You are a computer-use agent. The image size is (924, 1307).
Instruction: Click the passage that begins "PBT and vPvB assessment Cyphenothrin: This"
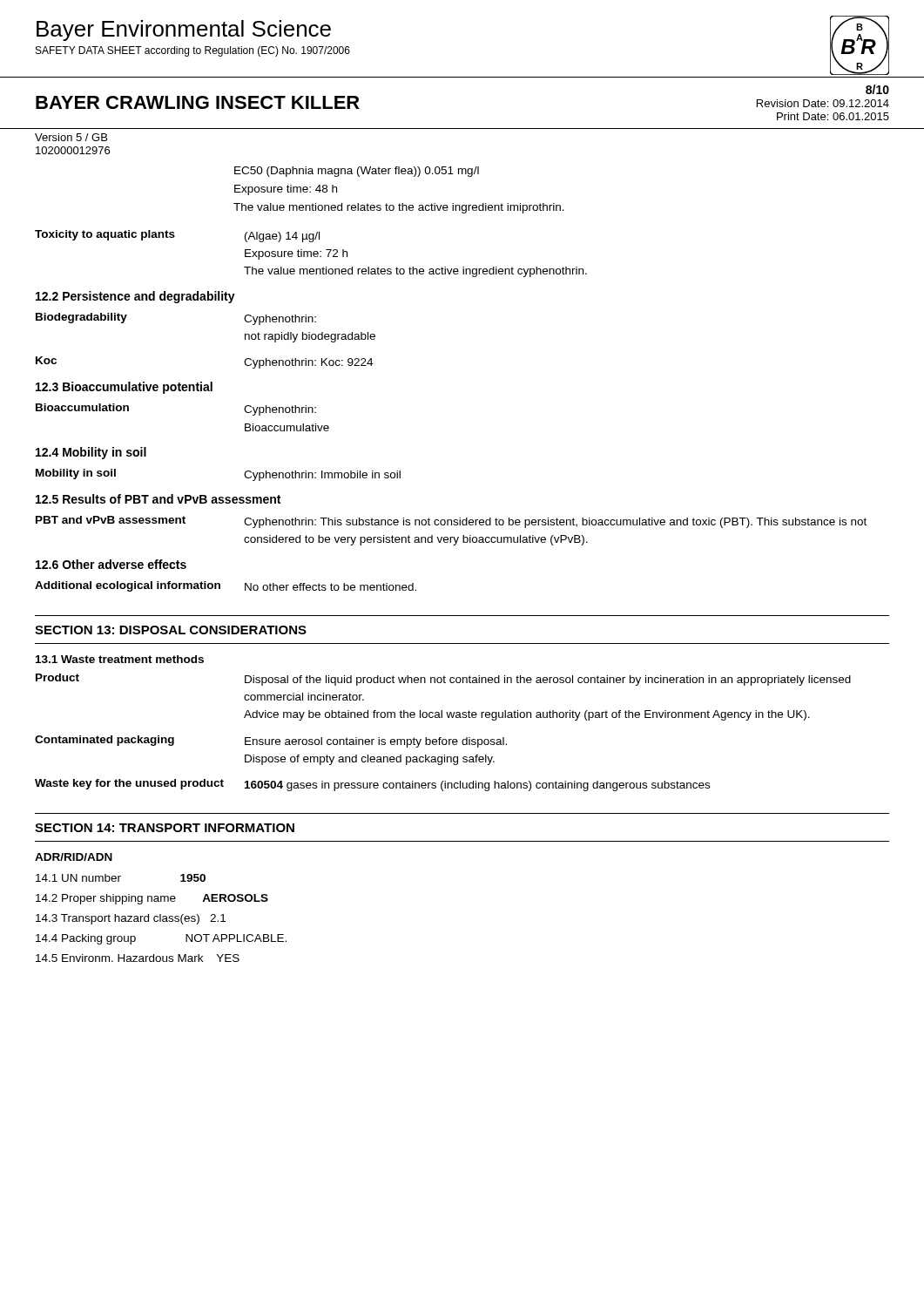click(462, 531)
